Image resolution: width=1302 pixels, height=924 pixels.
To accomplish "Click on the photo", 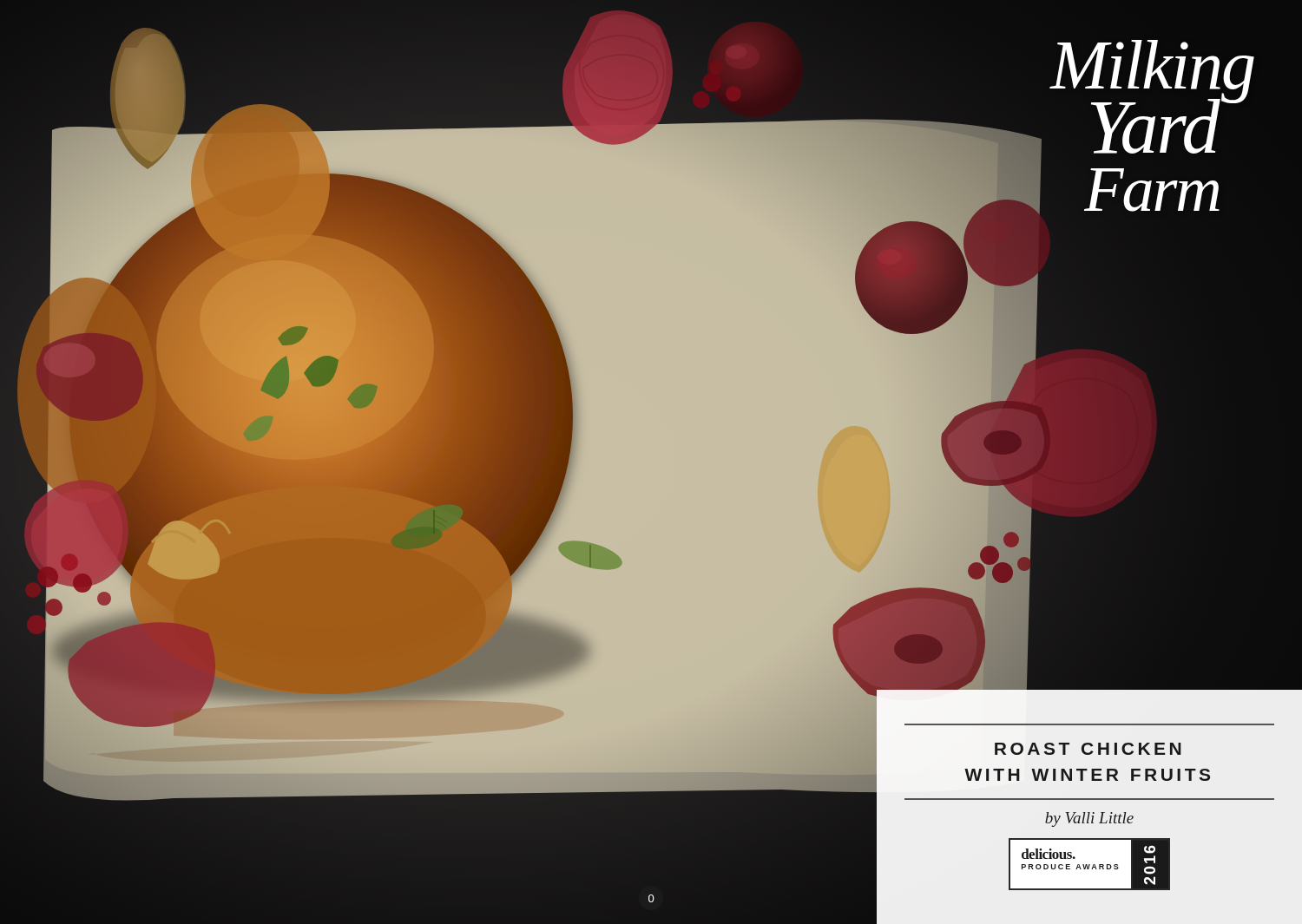I will pos(651,462).
